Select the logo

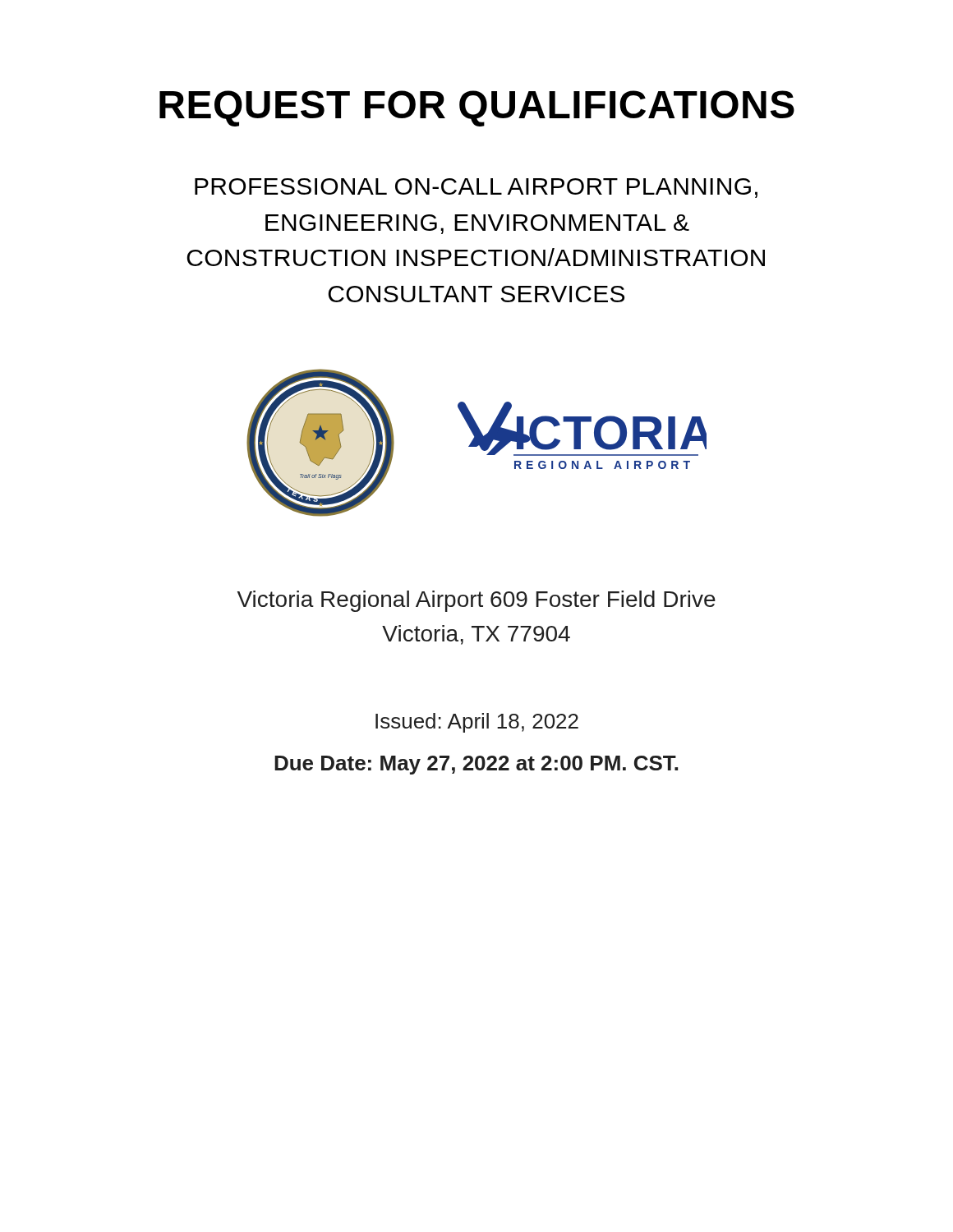(476, 443)
